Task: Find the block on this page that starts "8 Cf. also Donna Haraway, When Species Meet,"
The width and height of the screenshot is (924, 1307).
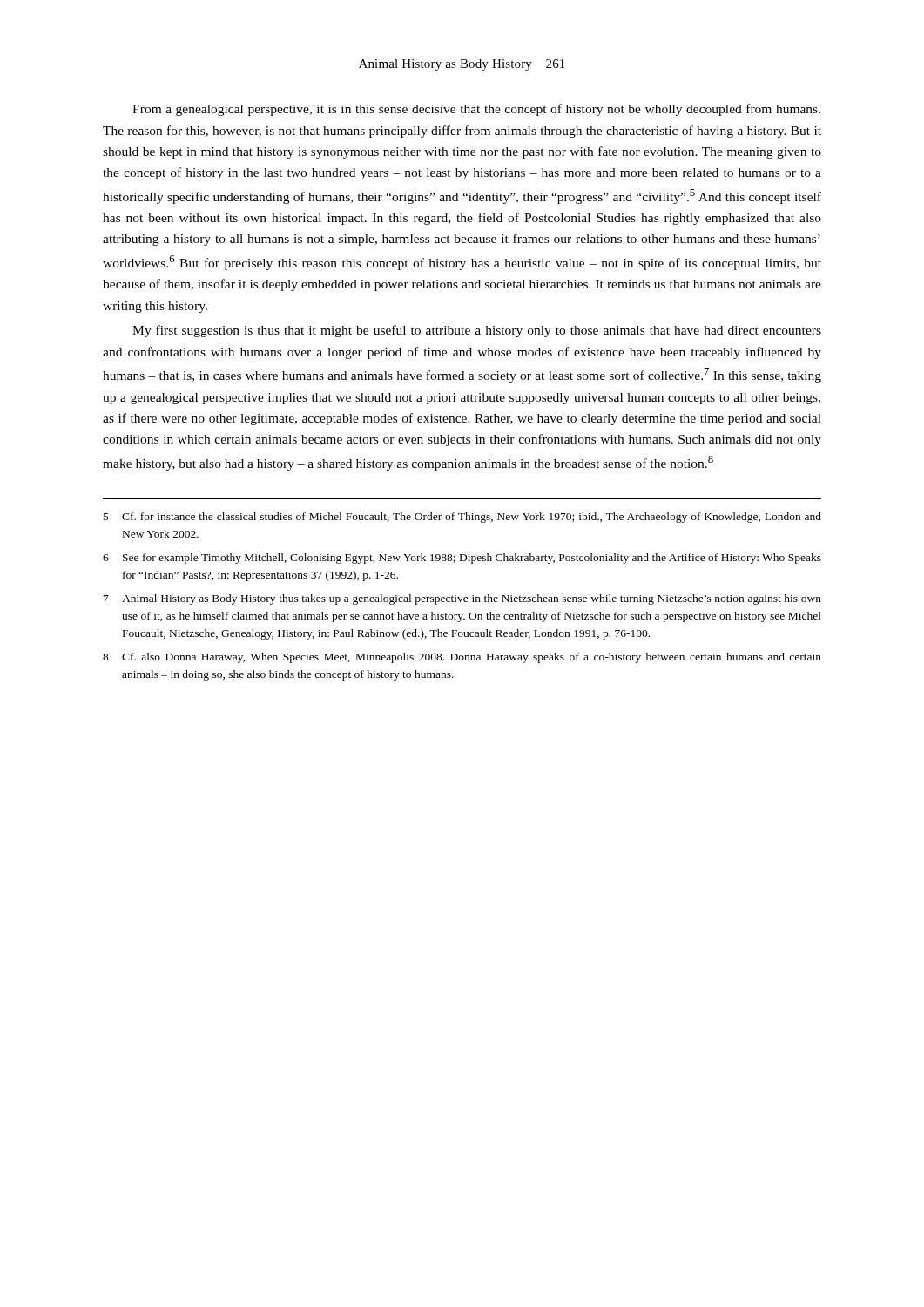Action: [x=462, y=666]
